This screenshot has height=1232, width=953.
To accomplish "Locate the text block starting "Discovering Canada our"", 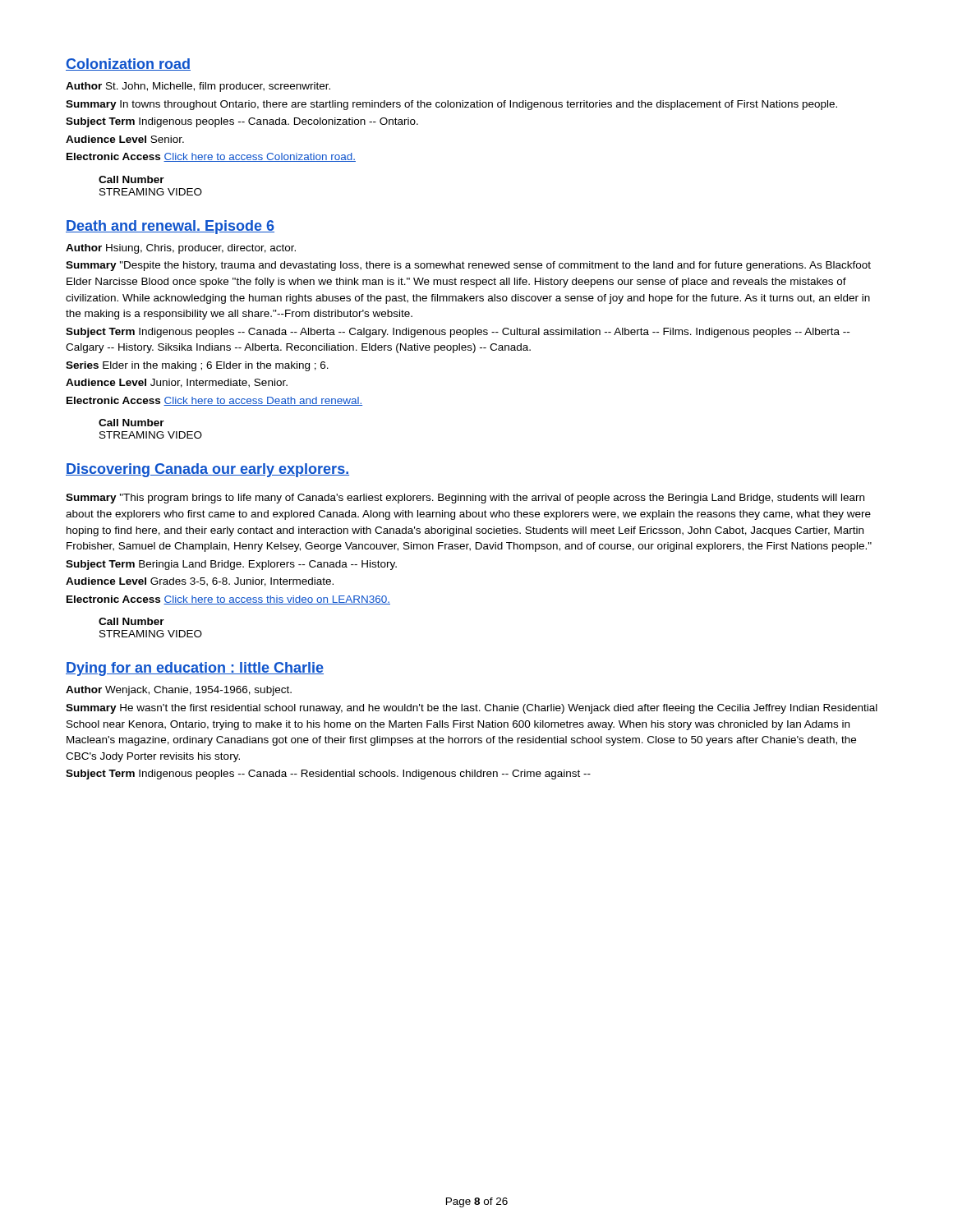I will 208,469.
